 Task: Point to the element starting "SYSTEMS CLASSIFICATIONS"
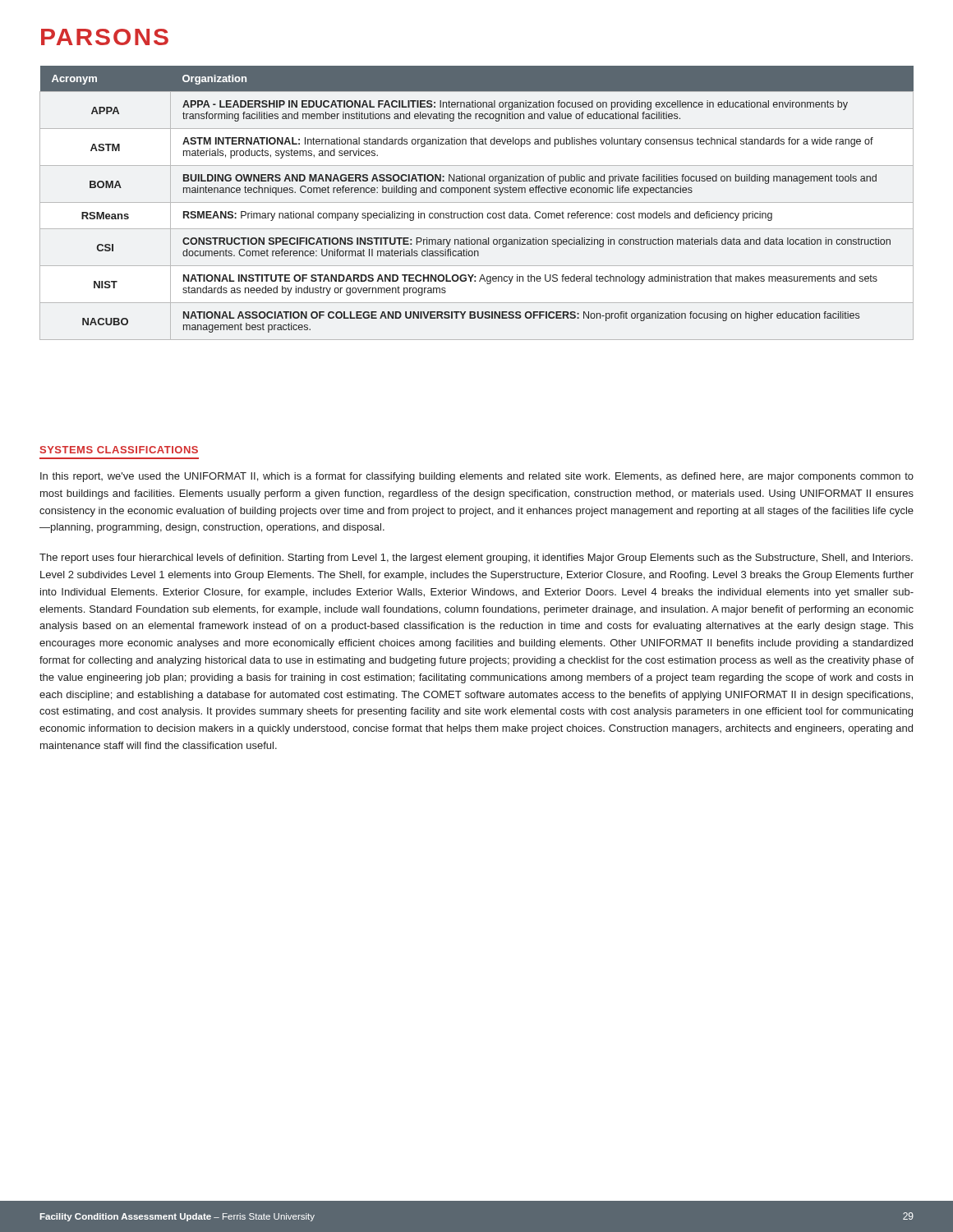click(x=119, y=450)
